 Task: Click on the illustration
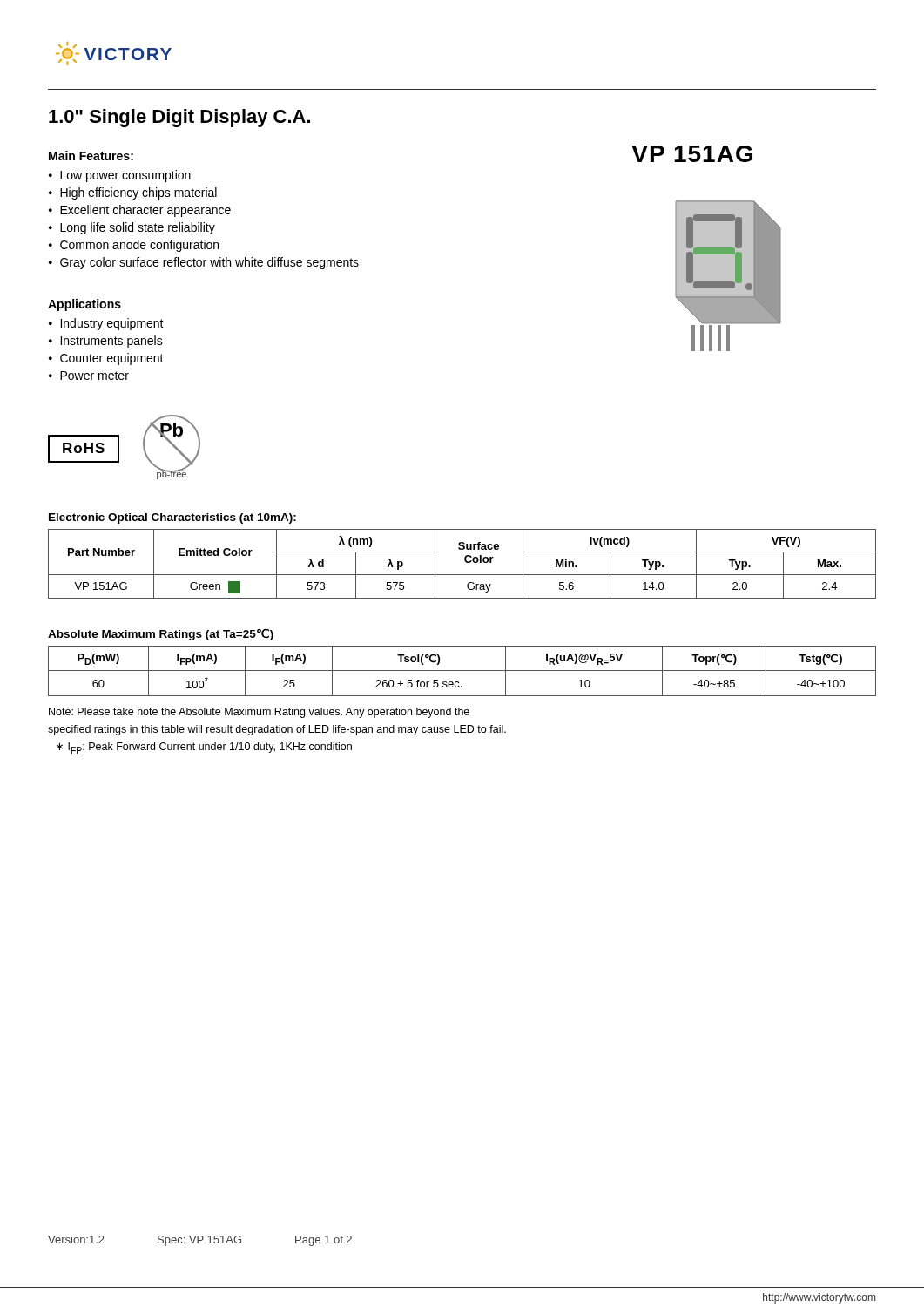click(693, 281)
